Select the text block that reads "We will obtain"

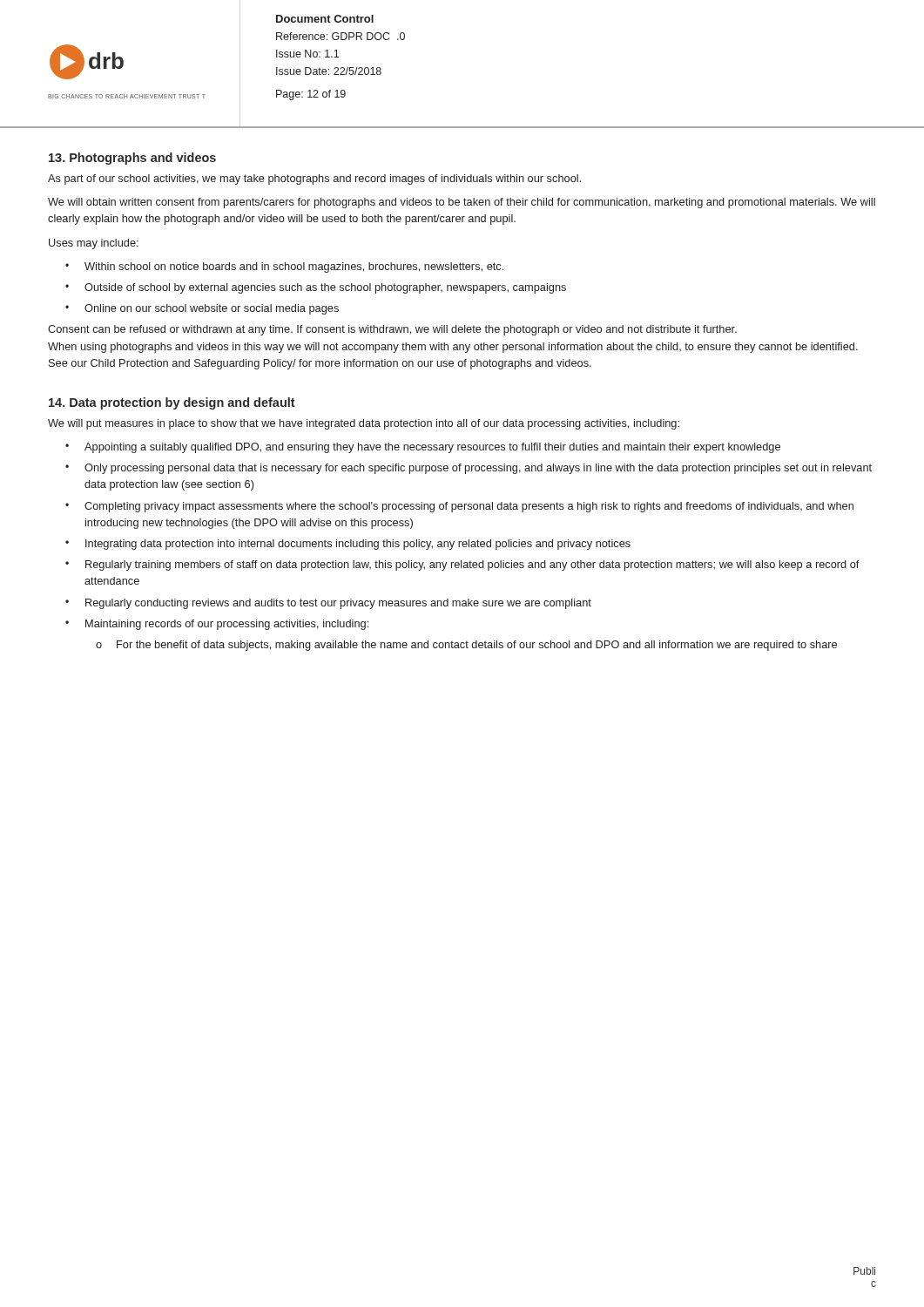462,210
